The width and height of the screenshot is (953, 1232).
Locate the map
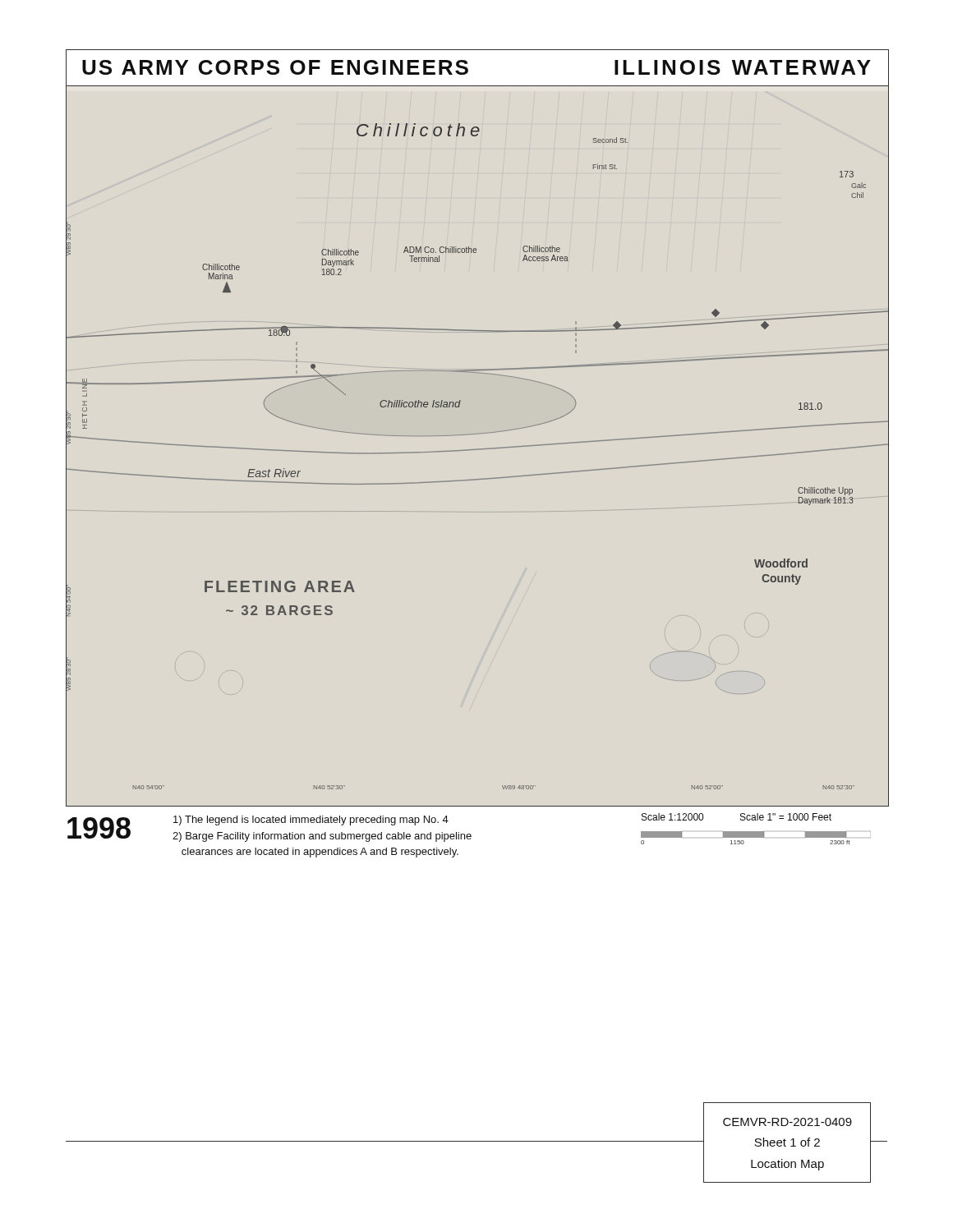[477, 428]
